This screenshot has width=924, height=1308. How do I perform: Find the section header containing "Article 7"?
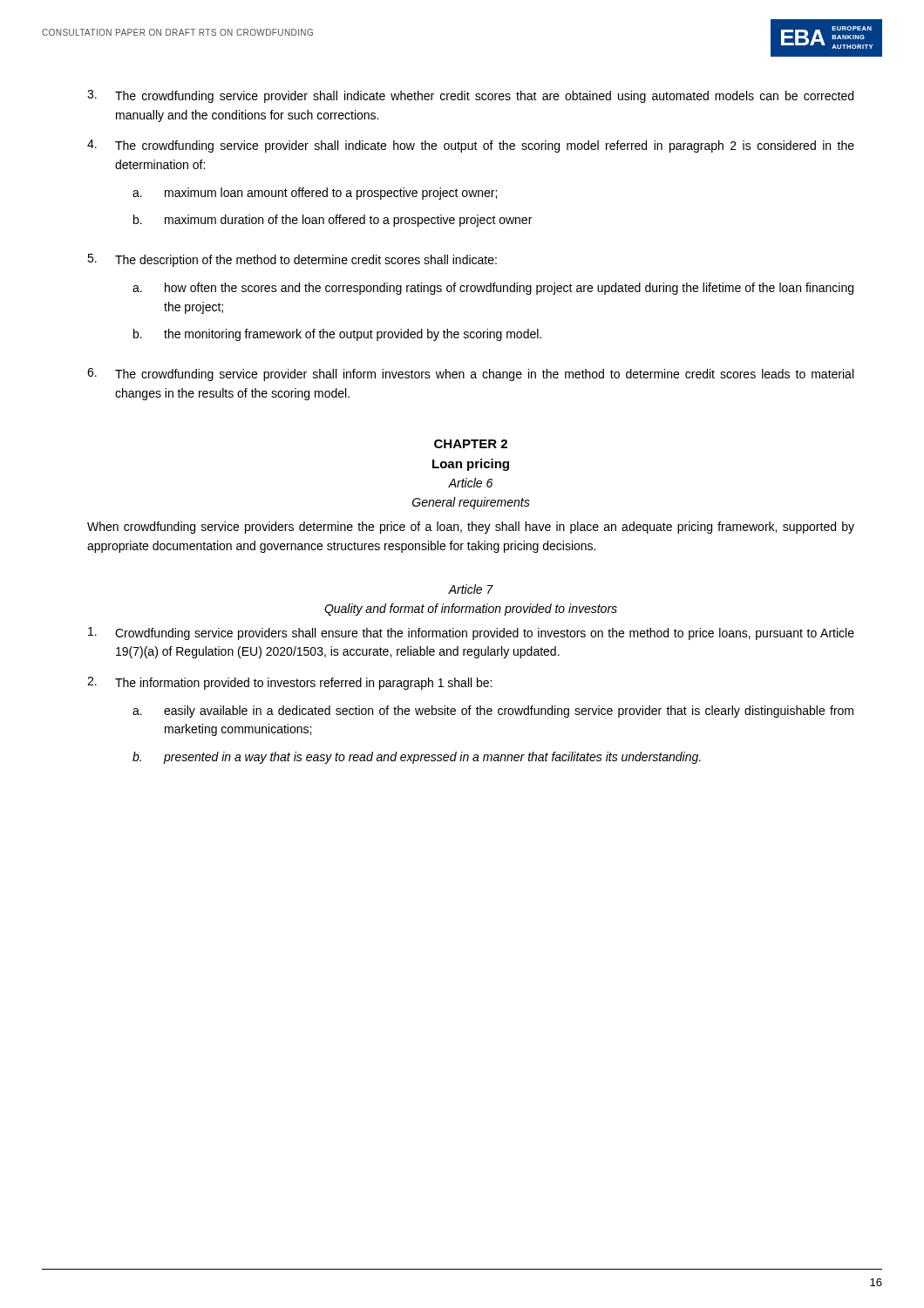(x=471, y=589)
